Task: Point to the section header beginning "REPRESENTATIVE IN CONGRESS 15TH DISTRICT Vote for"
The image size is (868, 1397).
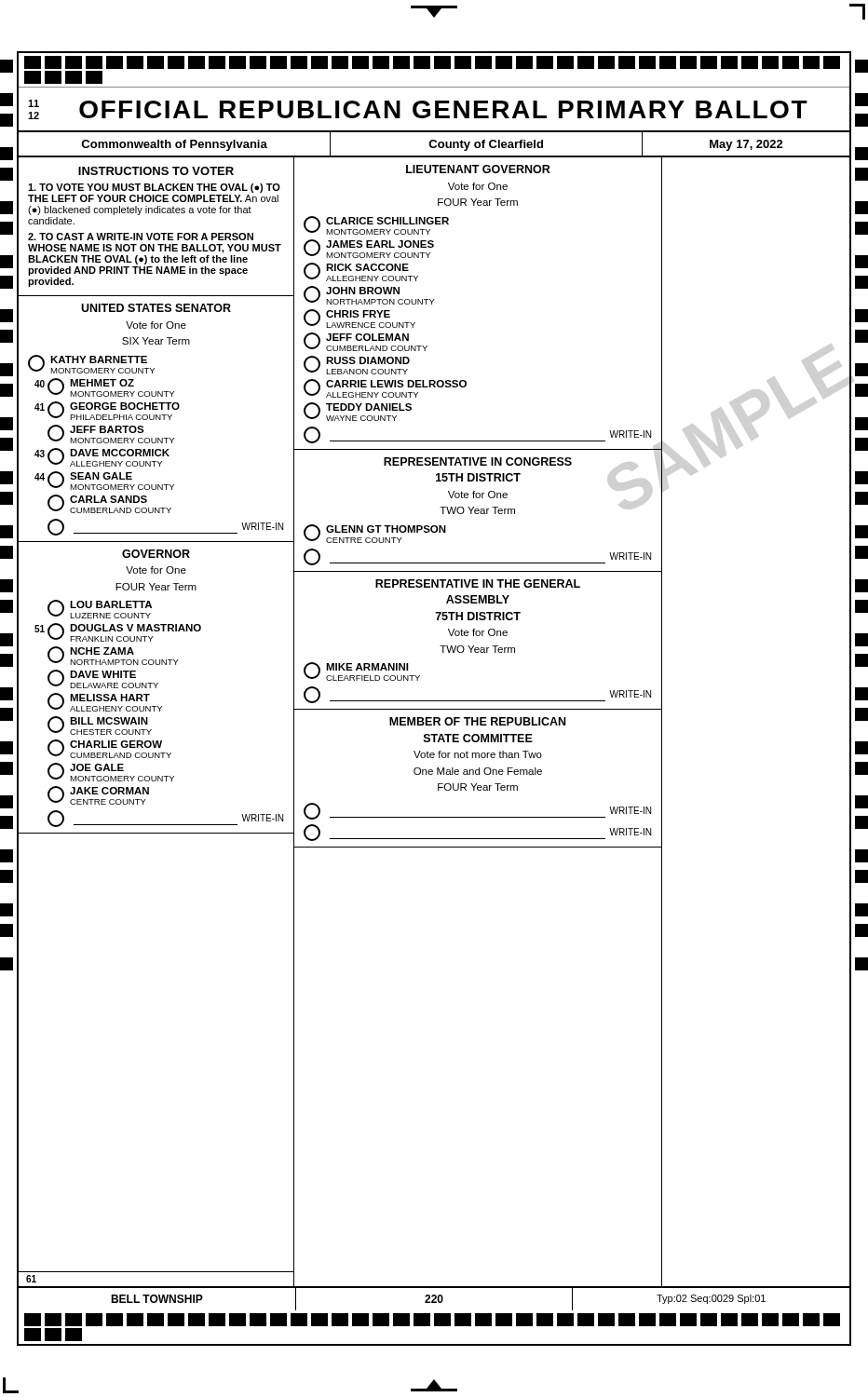Action: click(478, 485)
